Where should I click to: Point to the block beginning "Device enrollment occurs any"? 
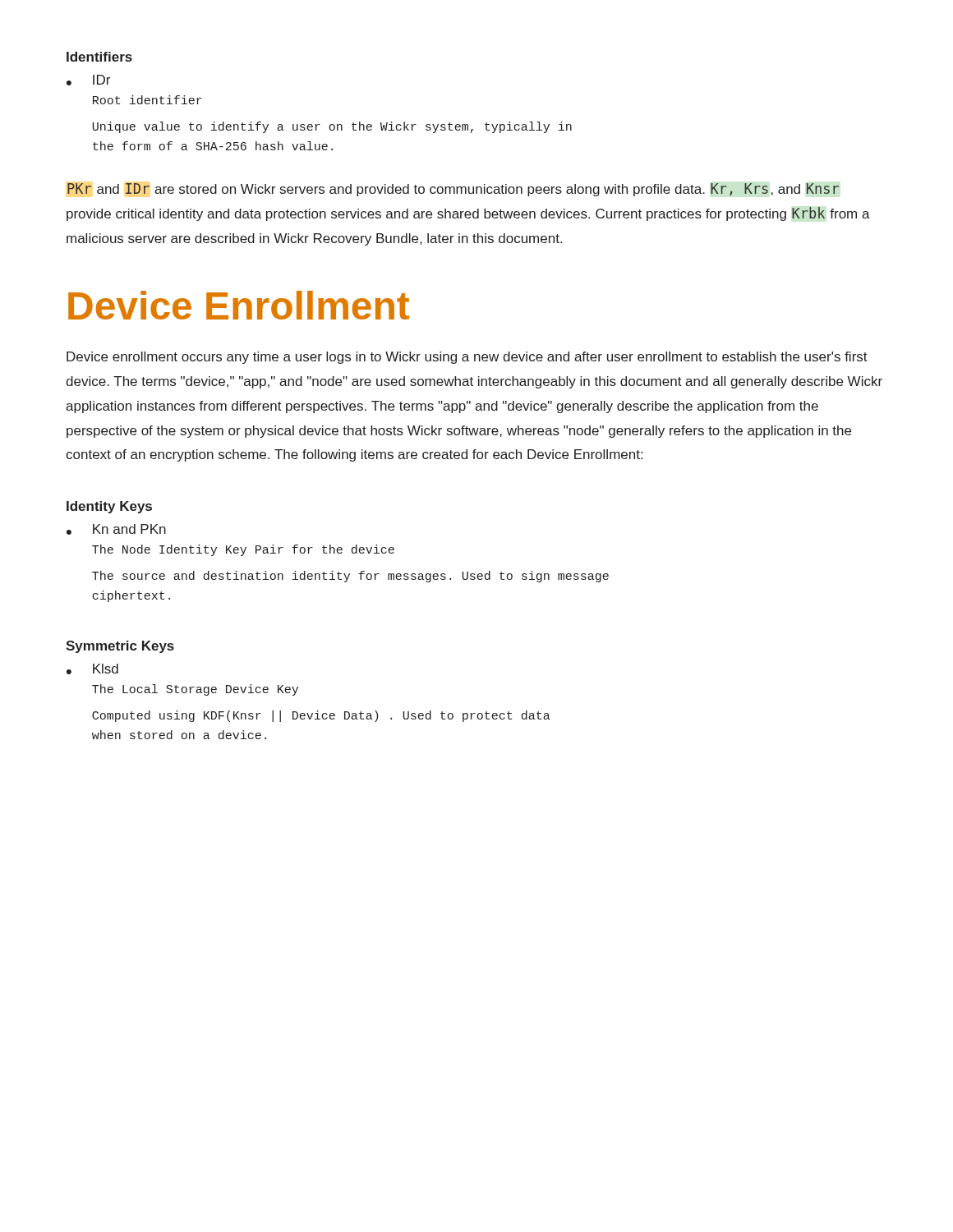pyautogui.click(x=474, y=406)
